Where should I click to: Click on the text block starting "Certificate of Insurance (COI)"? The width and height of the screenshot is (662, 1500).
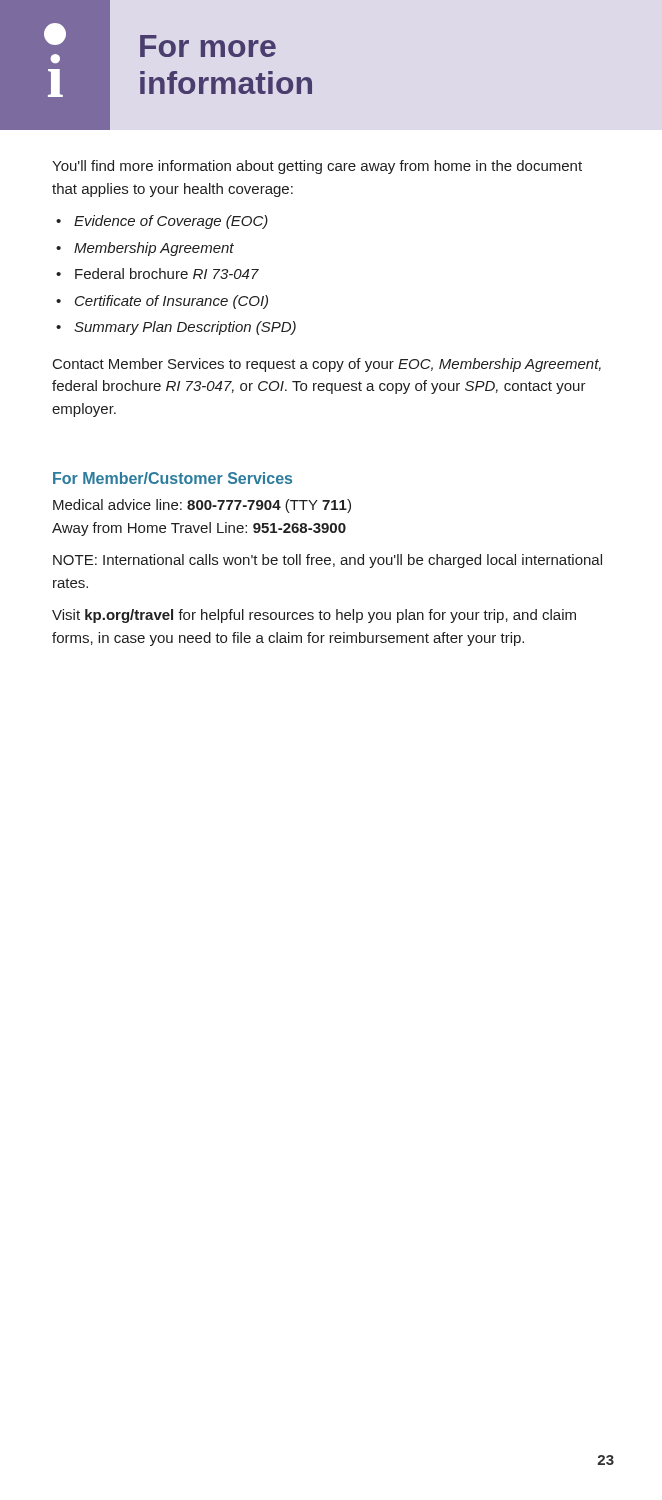point(172,300)
